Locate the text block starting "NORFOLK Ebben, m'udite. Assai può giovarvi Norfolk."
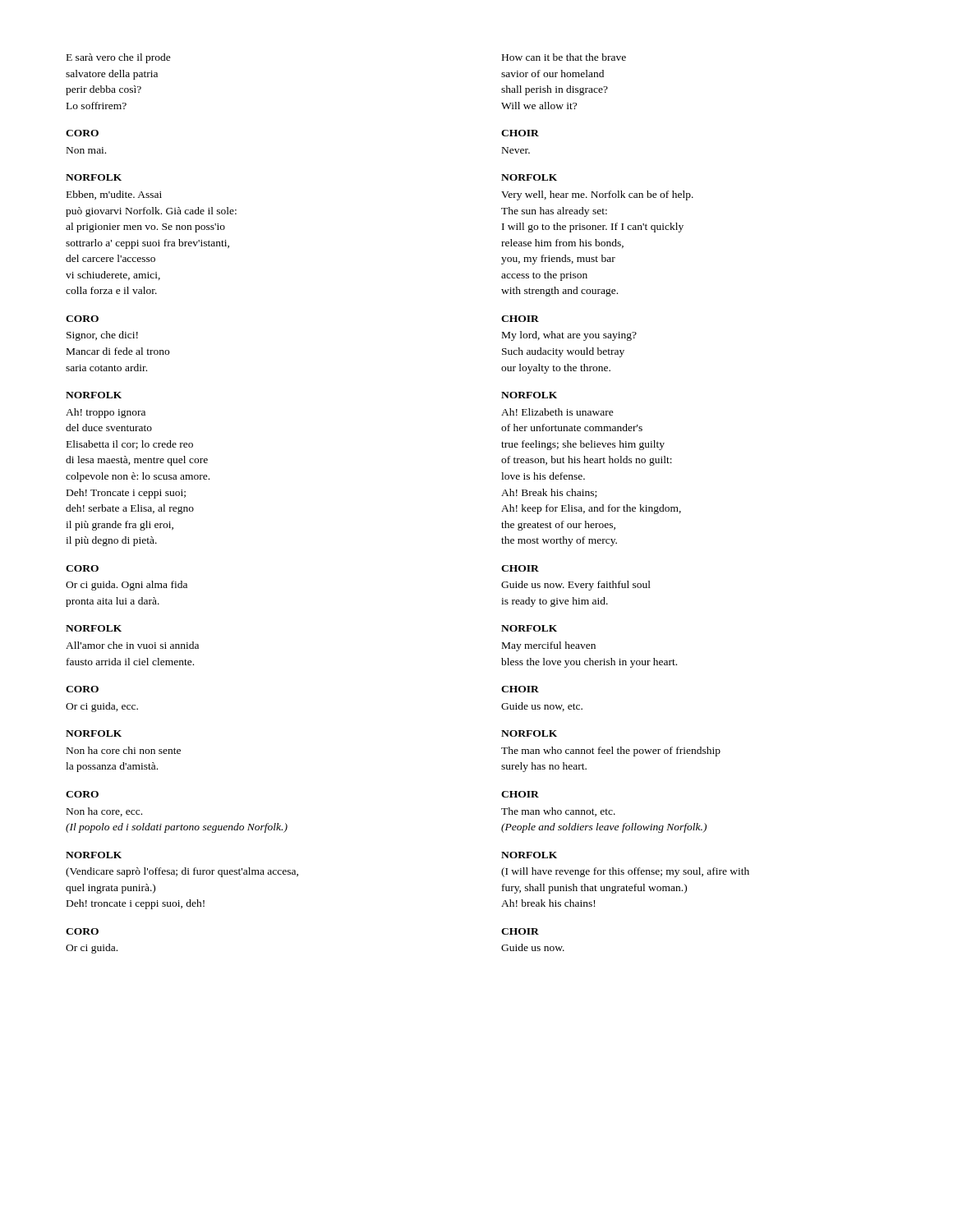Screen dimensions: 1232x953 point(94,177)
